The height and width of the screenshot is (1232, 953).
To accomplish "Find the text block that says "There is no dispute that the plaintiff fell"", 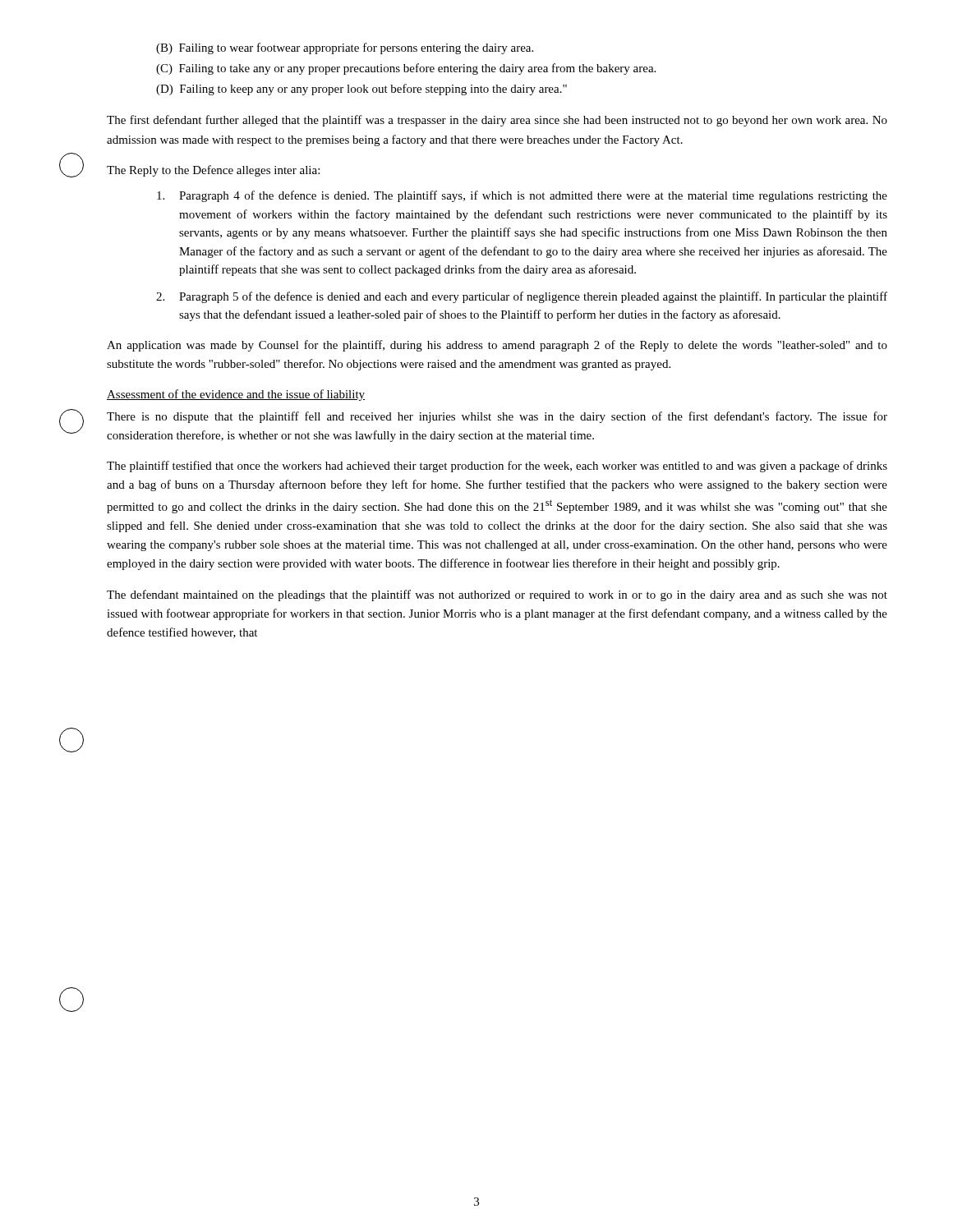I will (497, 426).
